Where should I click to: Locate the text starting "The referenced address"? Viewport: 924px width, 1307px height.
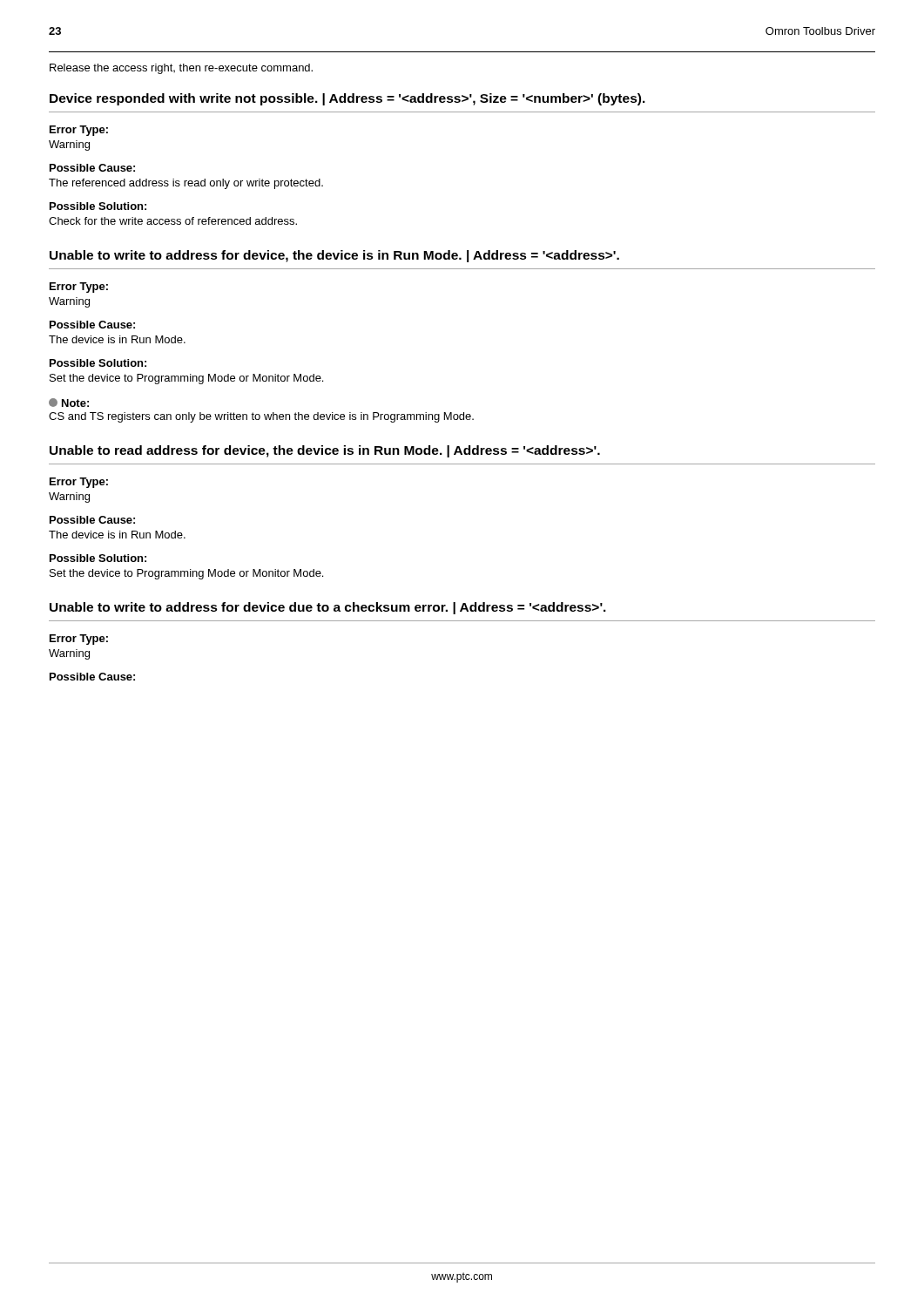(186, 182)
